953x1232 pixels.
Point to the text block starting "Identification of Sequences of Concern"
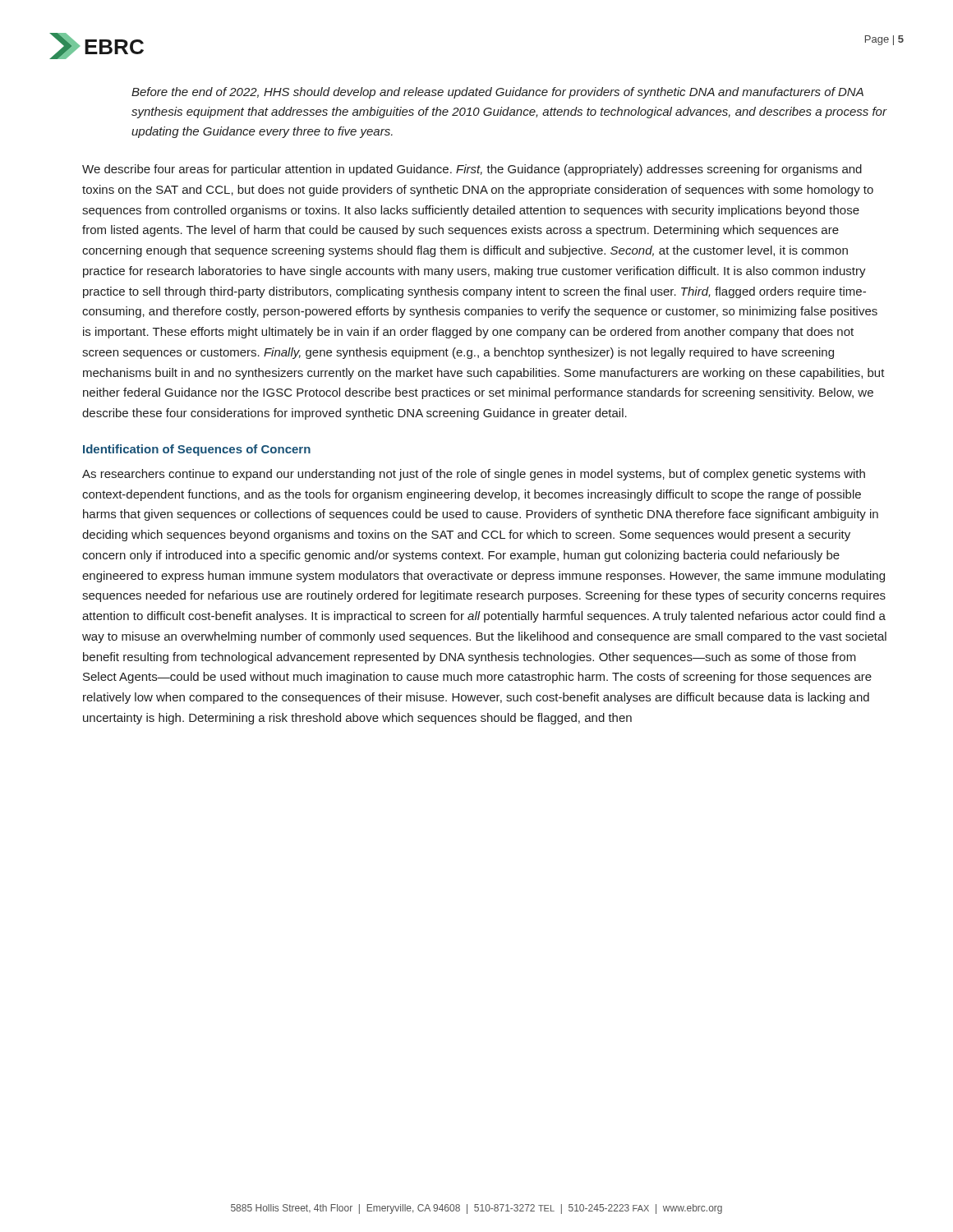(197, 449)
